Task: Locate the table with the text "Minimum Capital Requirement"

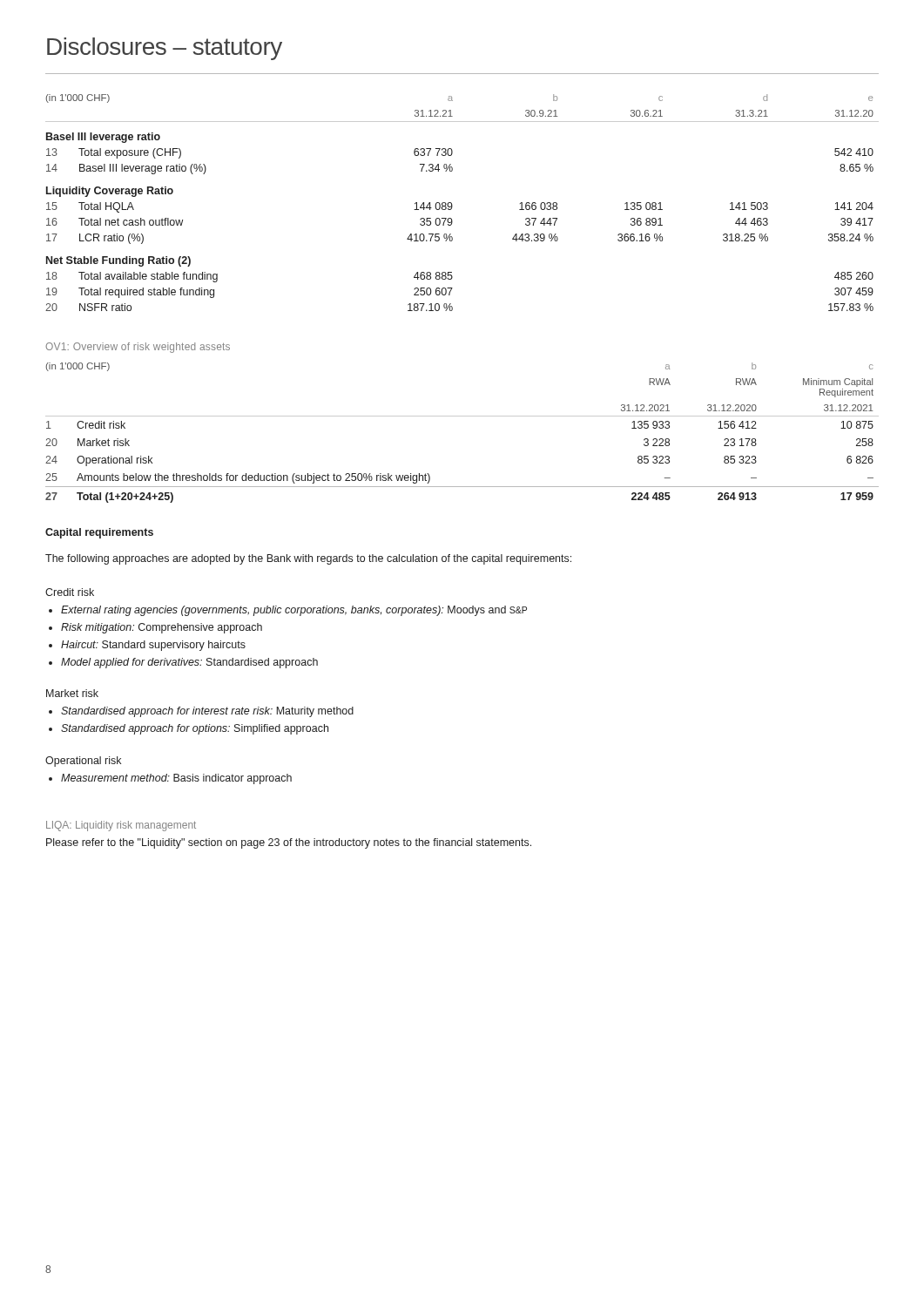Action: point(462,432)
